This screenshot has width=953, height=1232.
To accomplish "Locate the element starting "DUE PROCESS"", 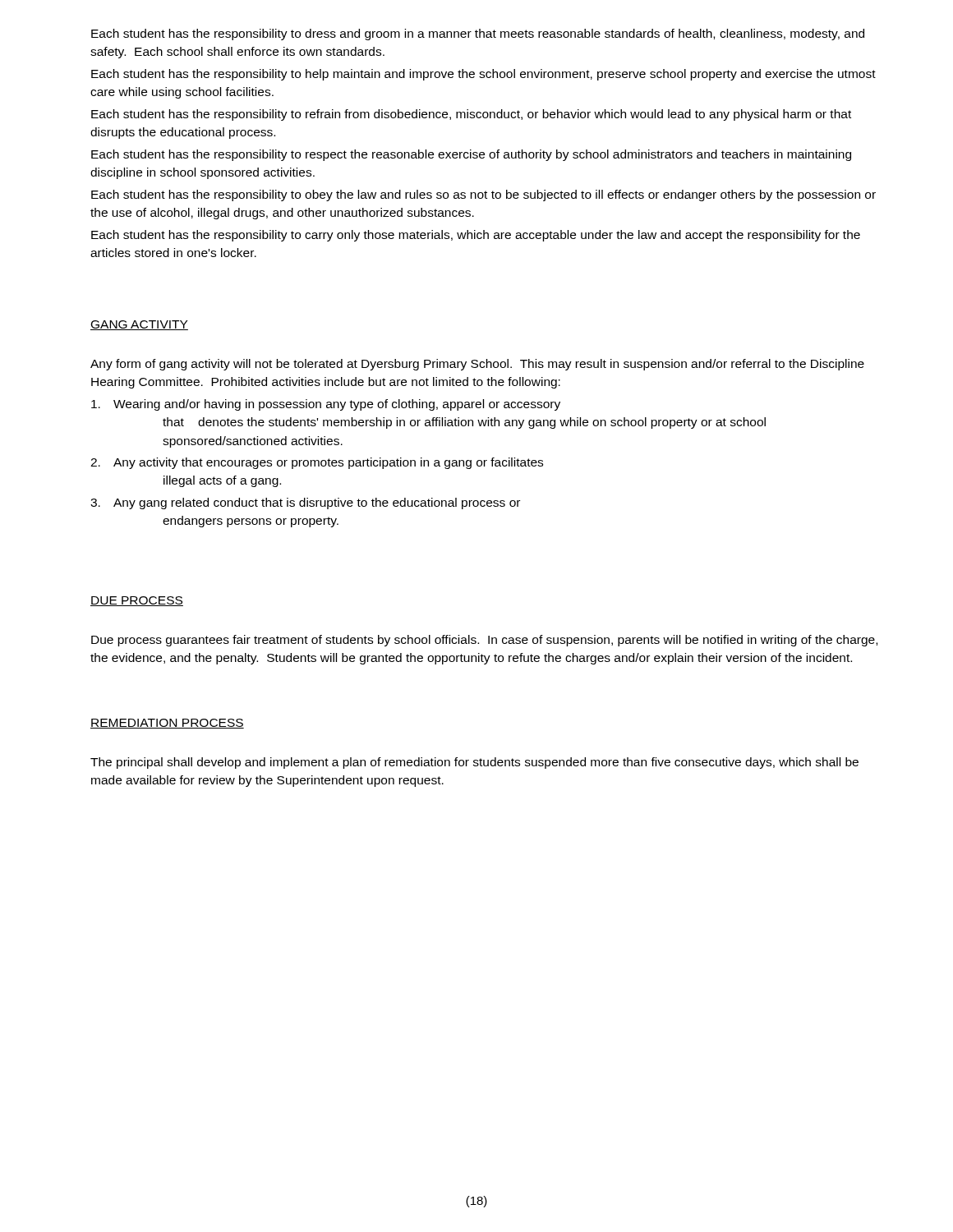I will click(137, 600).
